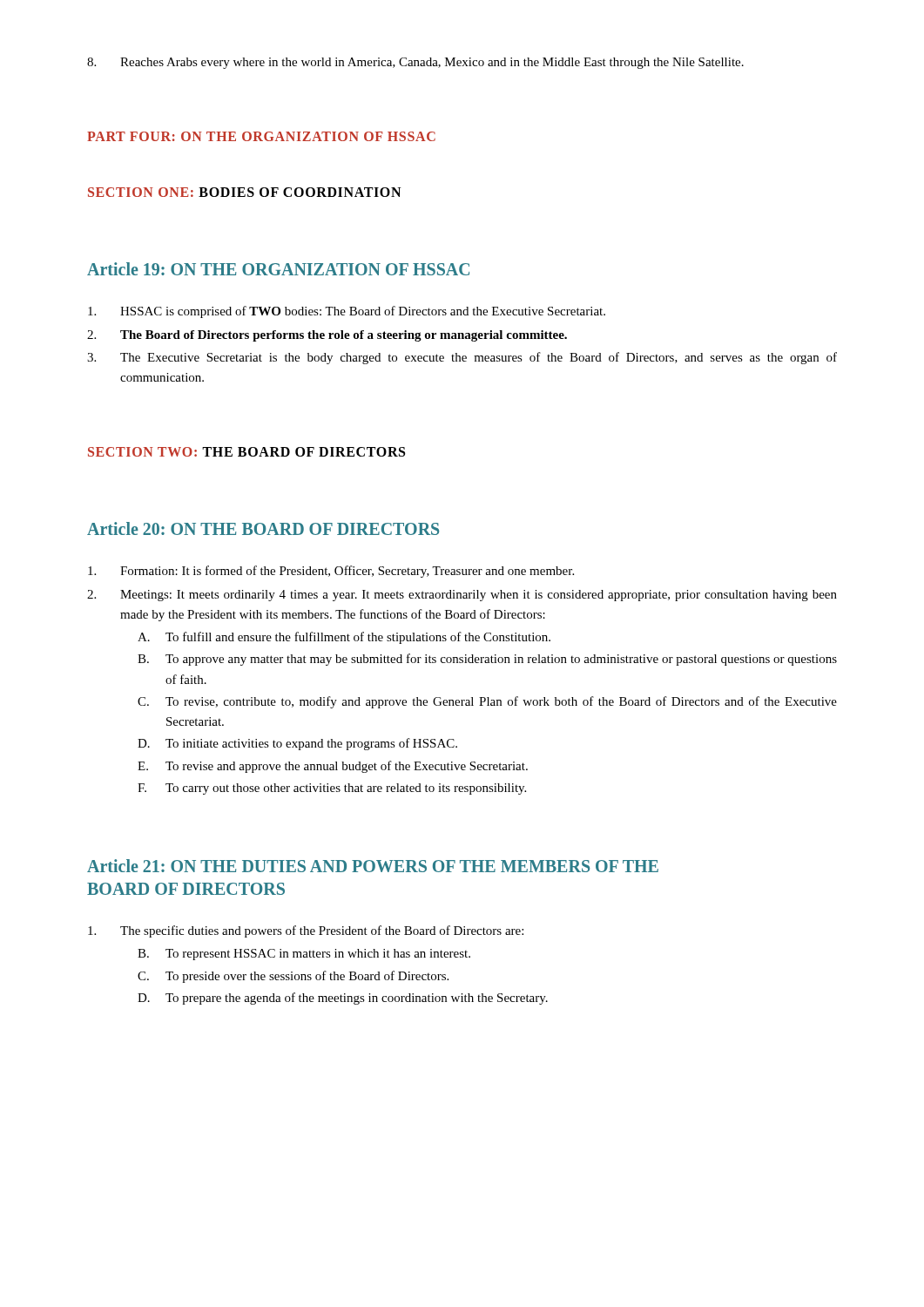The width and height of the screenshot is (924, 1307).
Task: Select the region starting "E. To revise and approve the annual"
Action: [x=333, y=766]
